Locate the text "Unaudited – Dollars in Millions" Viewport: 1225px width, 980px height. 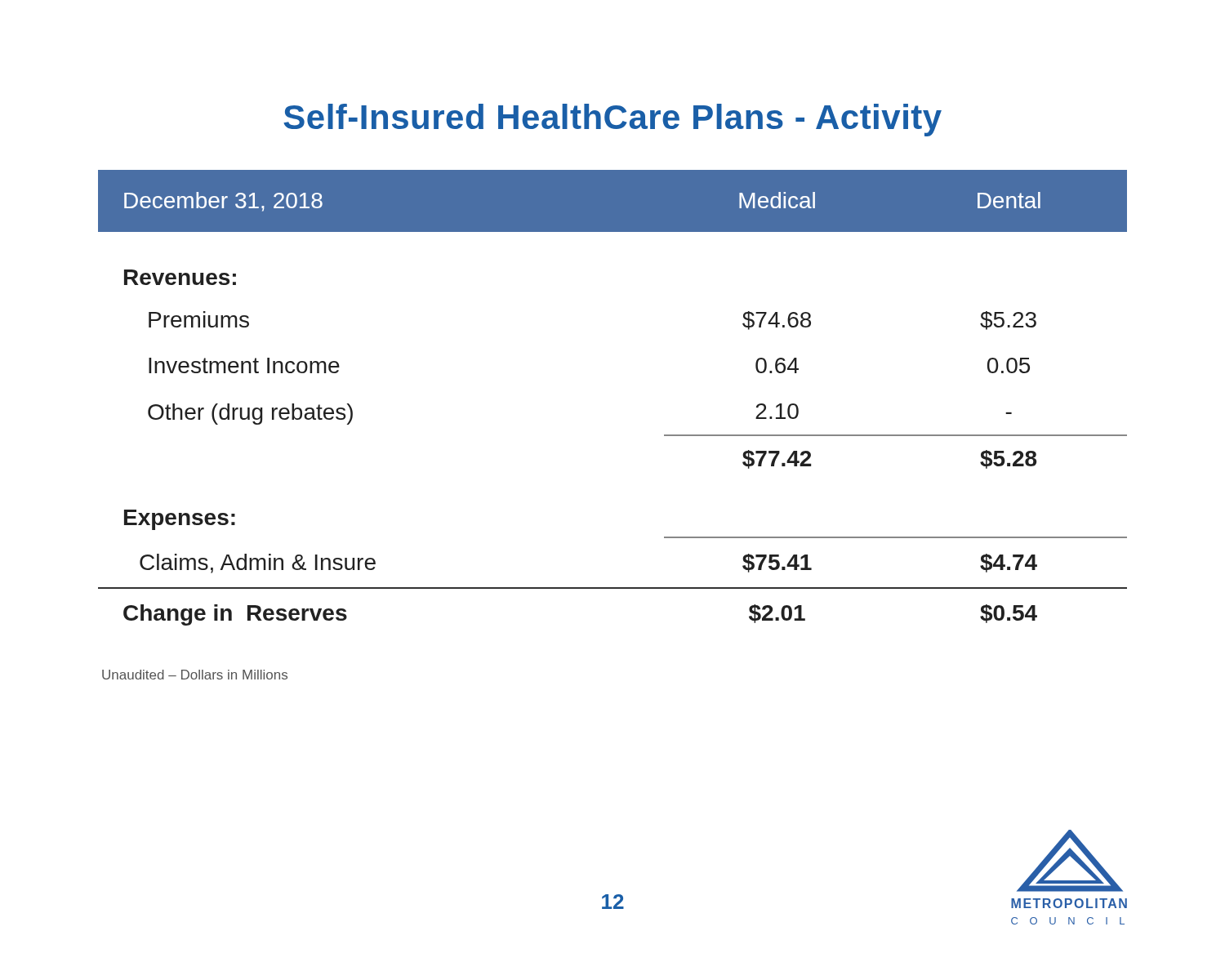[x=195, y=675]
